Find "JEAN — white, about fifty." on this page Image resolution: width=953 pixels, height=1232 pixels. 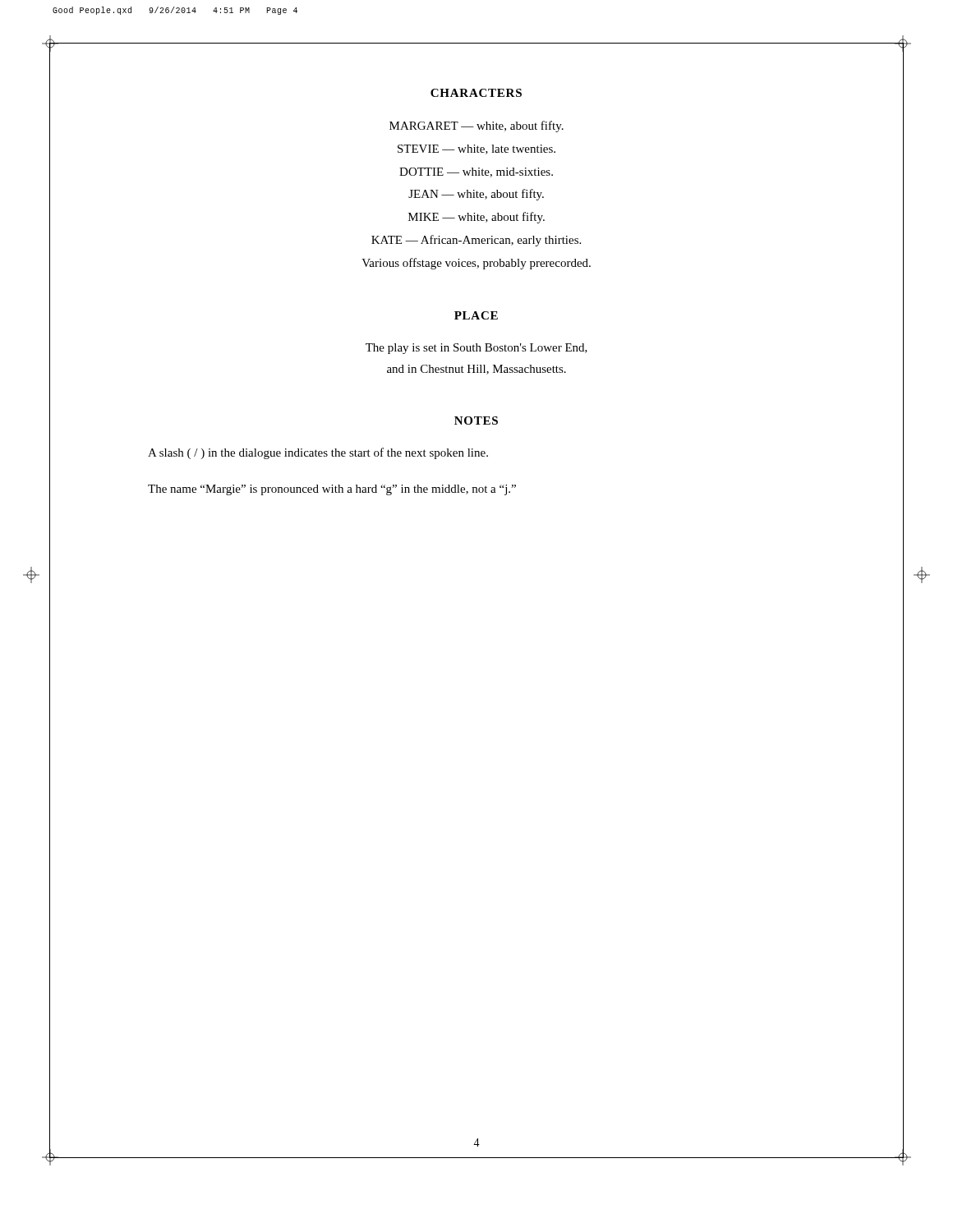[476, 195]
